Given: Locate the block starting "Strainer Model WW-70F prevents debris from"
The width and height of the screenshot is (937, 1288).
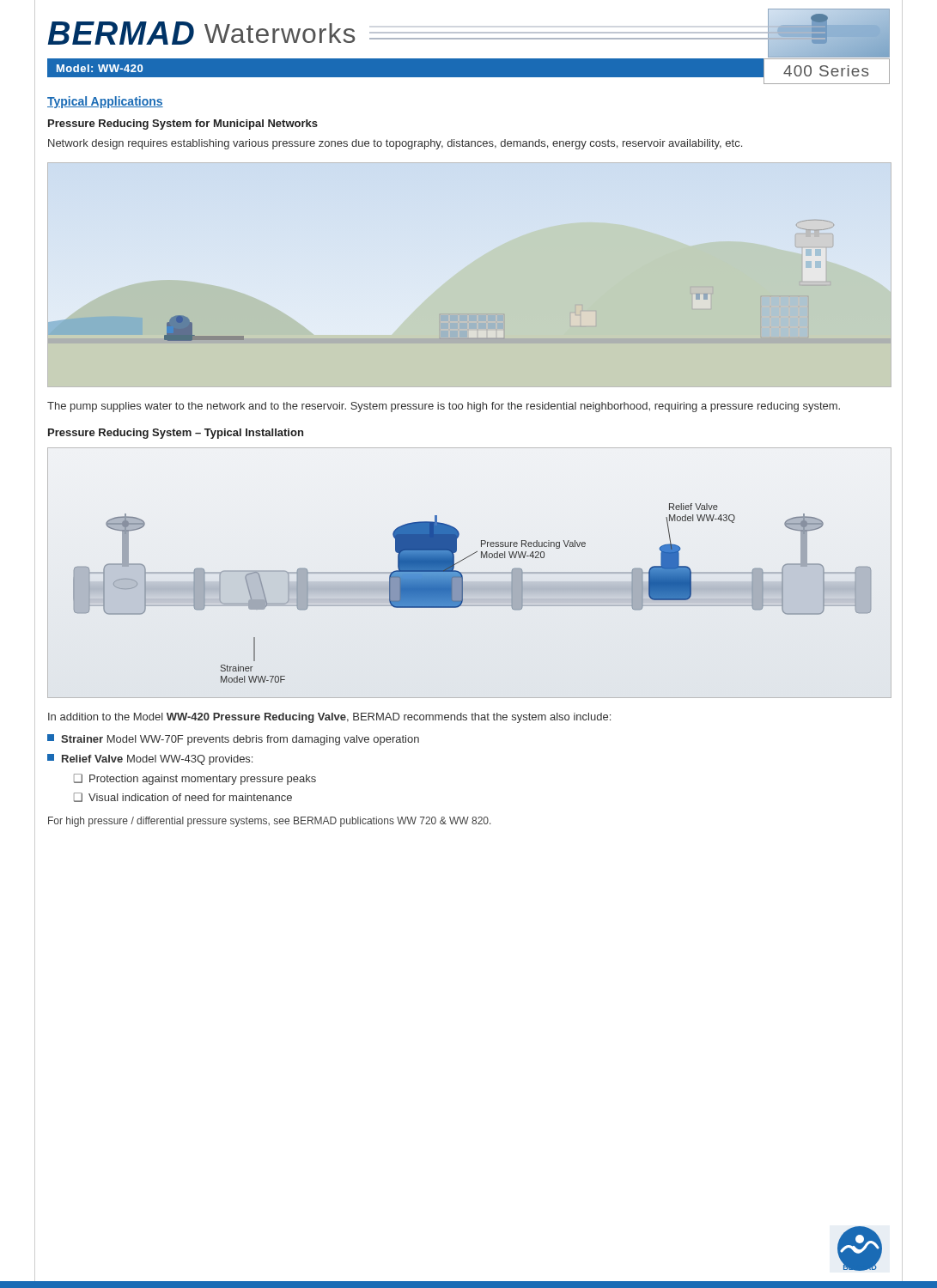Looking at the screenshot, I should pos(233,739).
